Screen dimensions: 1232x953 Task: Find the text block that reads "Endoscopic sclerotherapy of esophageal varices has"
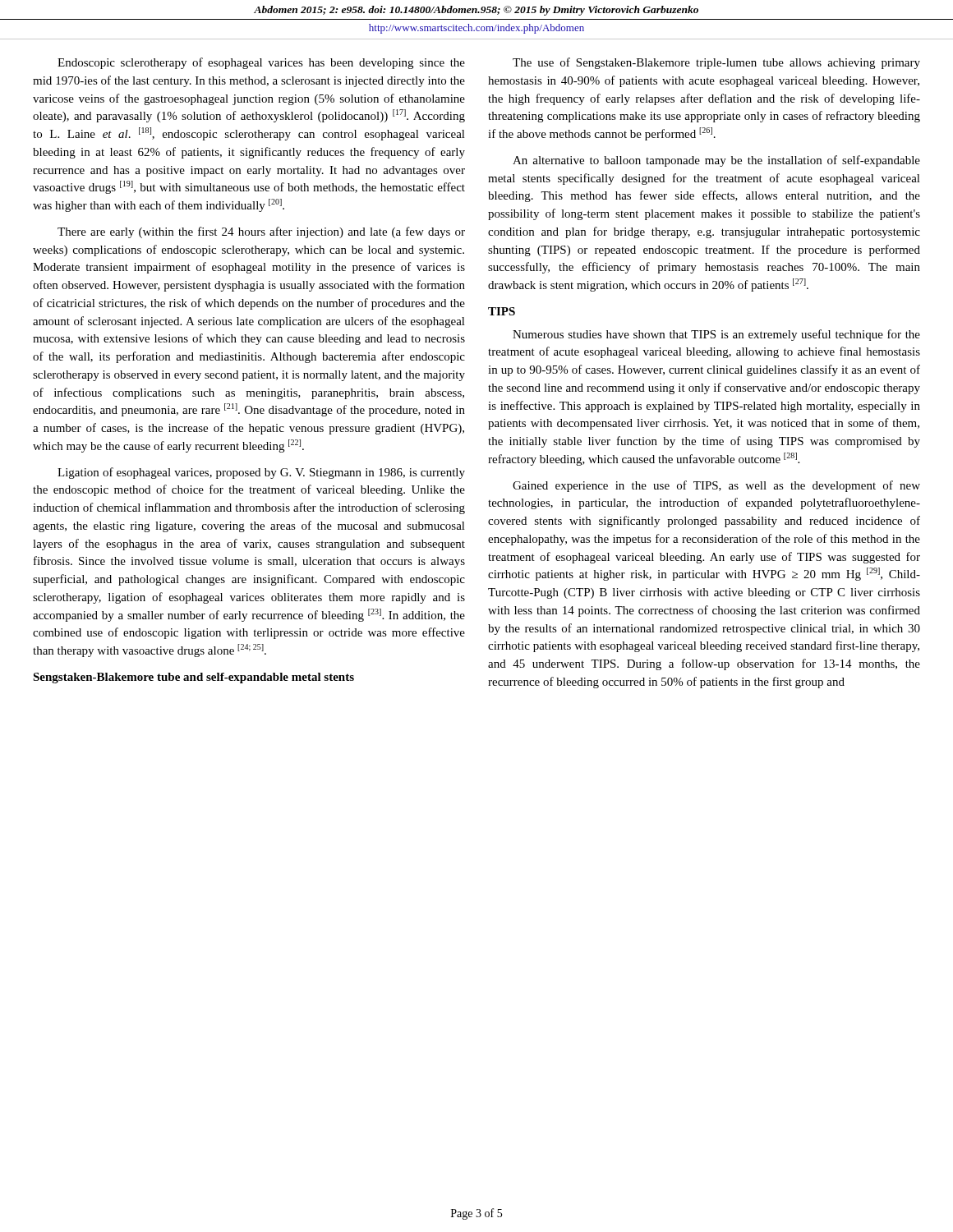click(249, 135)
